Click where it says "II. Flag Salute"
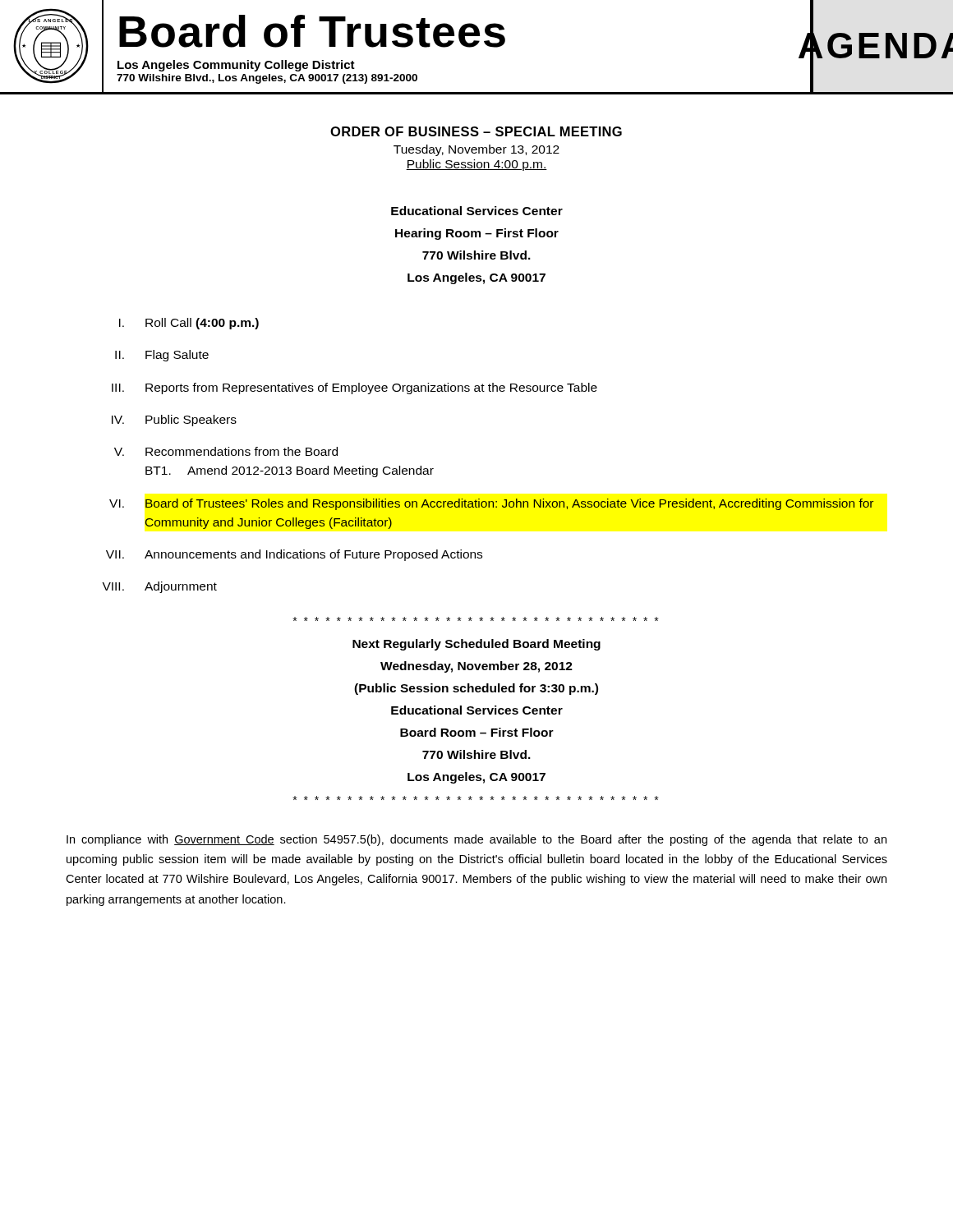The width and height of the screenshot is (953, 1232). [x=137, y=355]
